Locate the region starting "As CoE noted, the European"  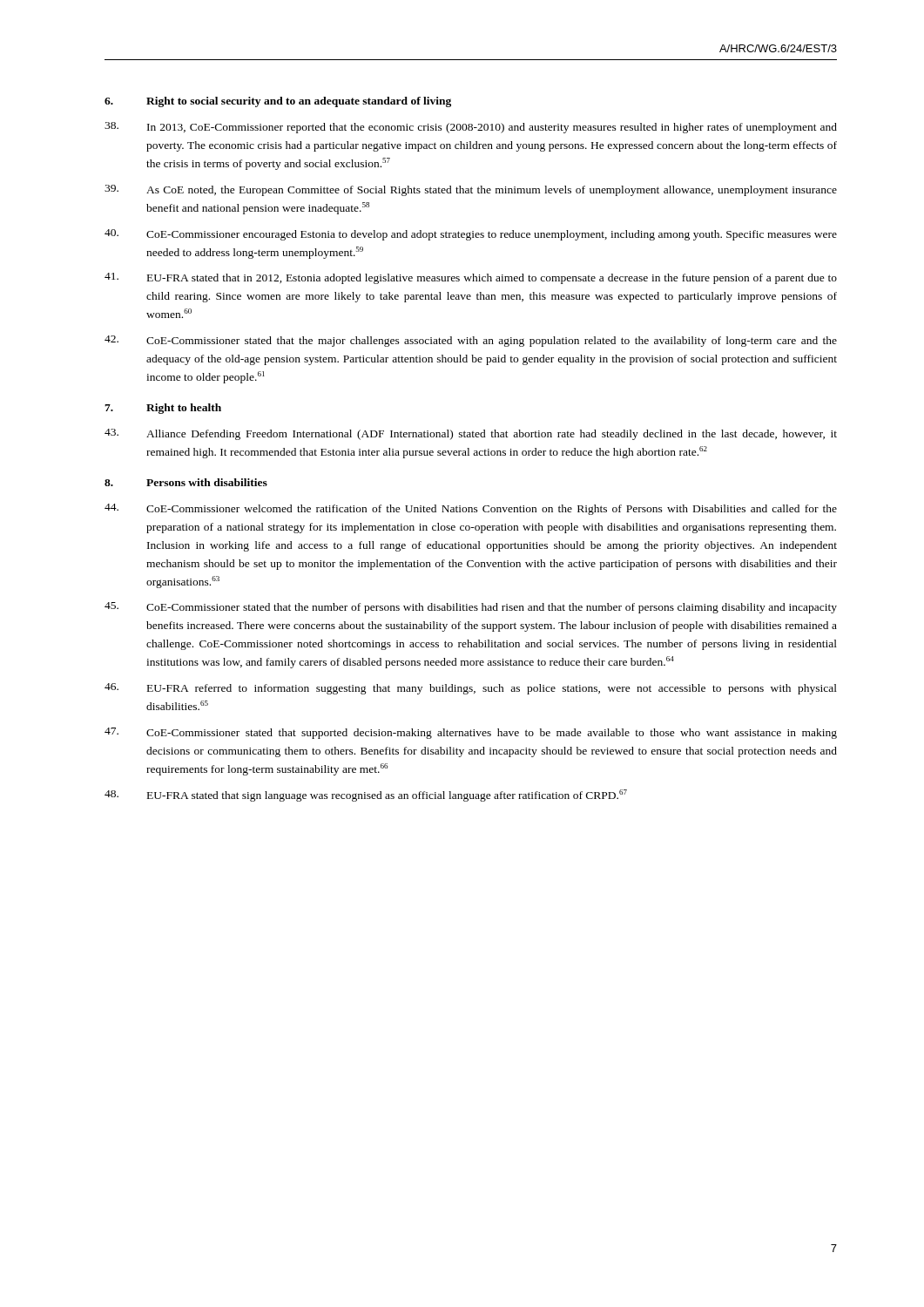[x=471, y=199]
